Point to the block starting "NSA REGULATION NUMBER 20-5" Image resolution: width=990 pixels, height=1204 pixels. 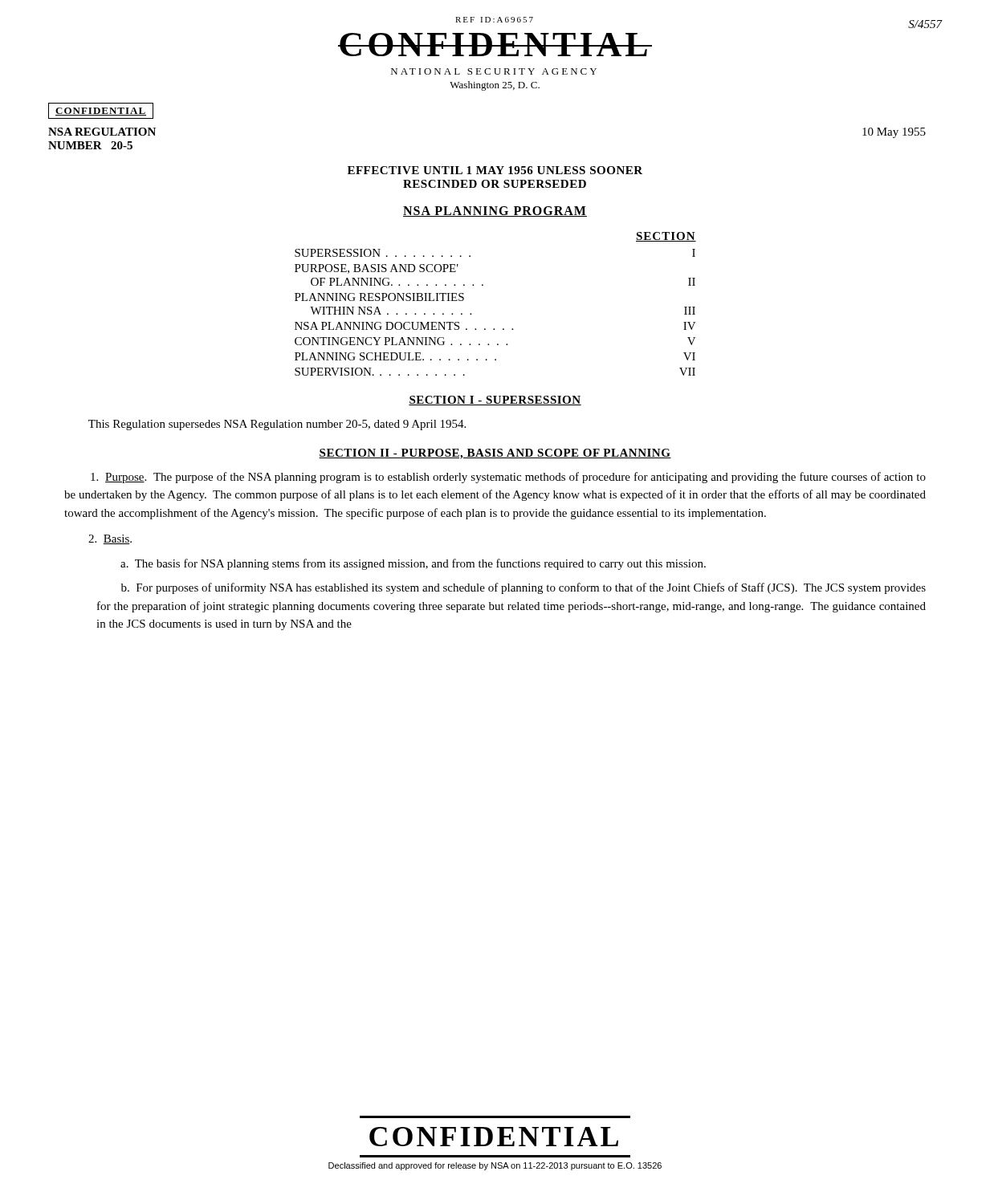pyautogui.click(x=102, y=138)
